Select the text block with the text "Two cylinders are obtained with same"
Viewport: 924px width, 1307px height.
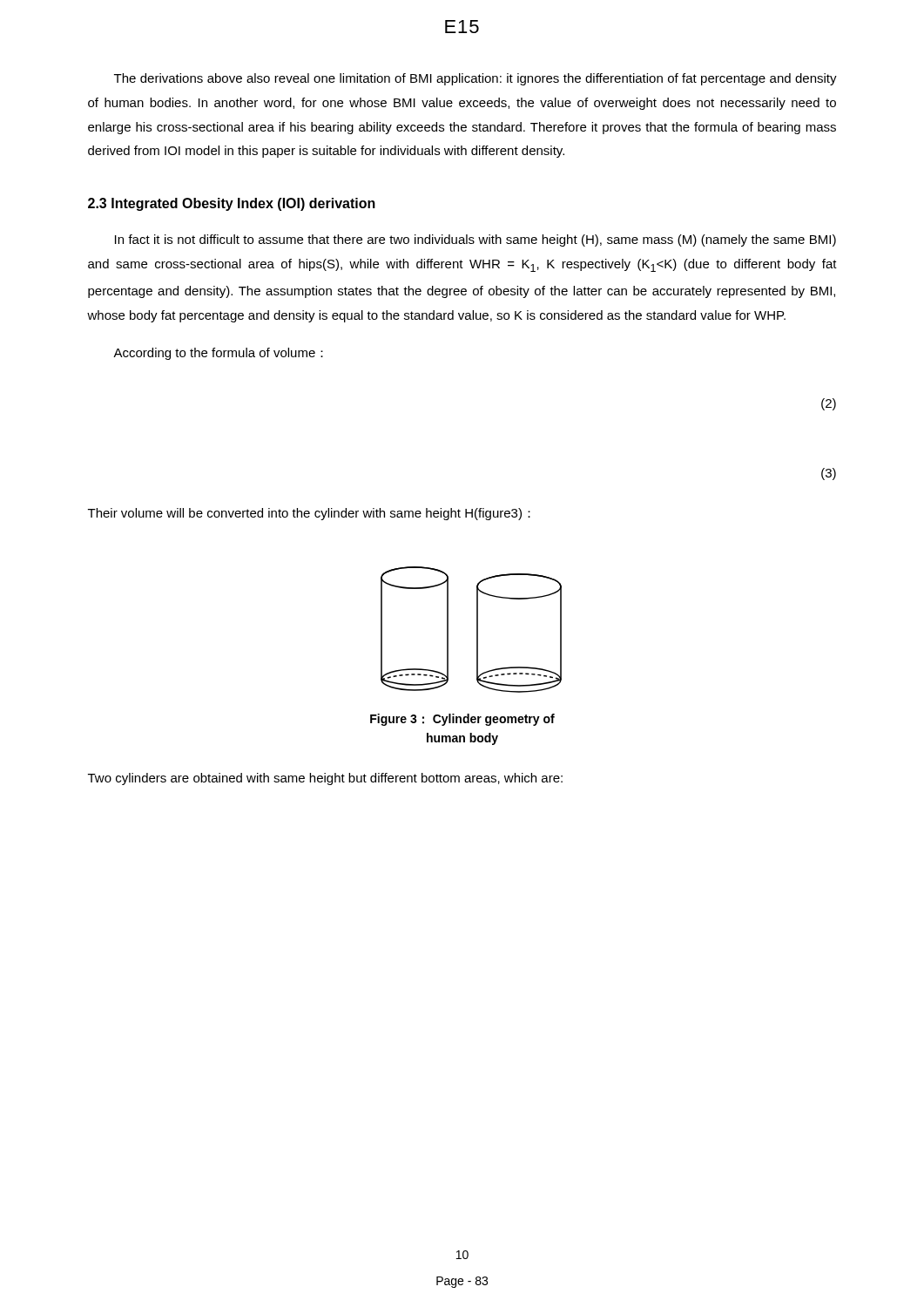326,777
